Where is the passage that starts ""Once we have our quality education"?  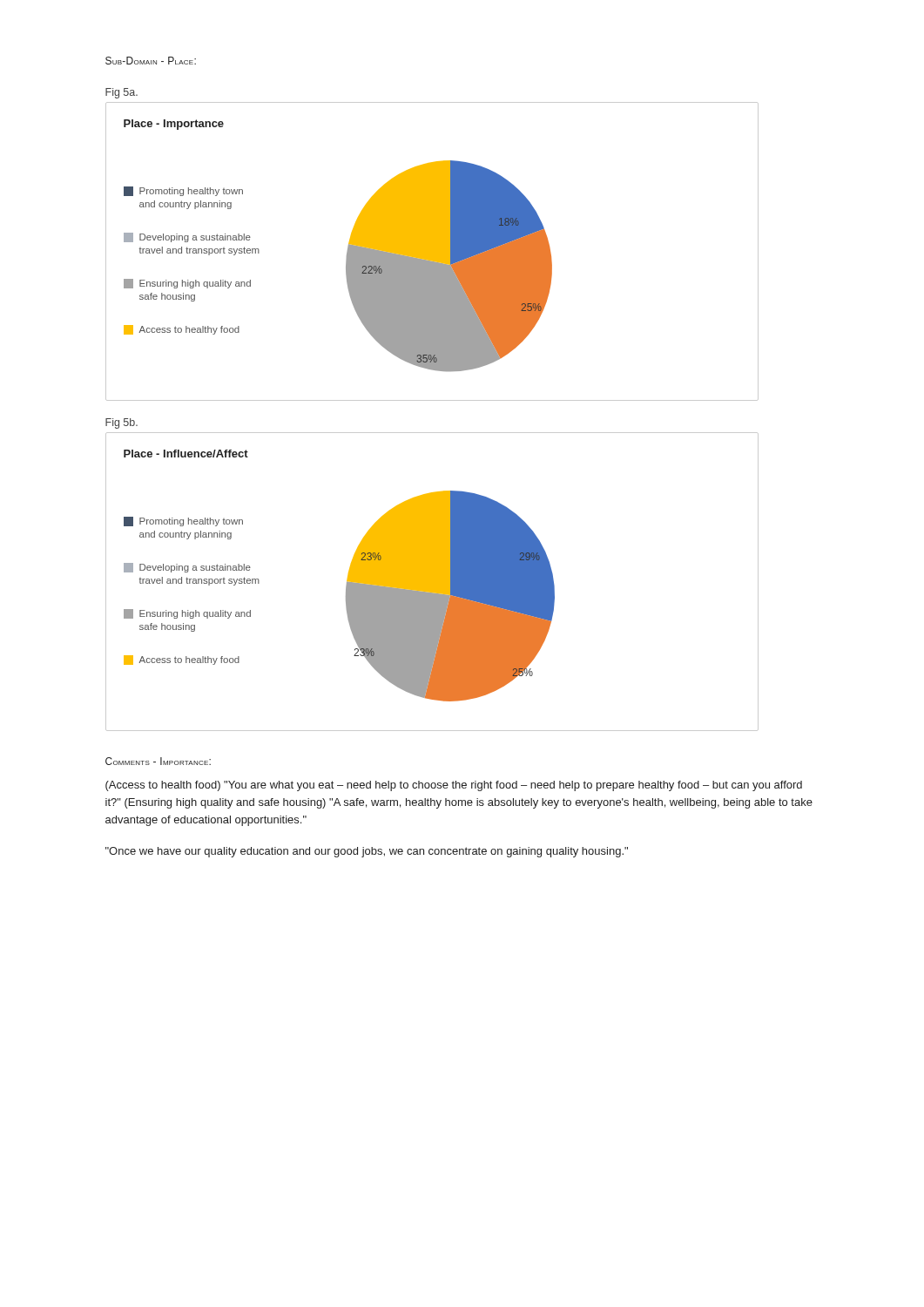[x=367, y=851]
